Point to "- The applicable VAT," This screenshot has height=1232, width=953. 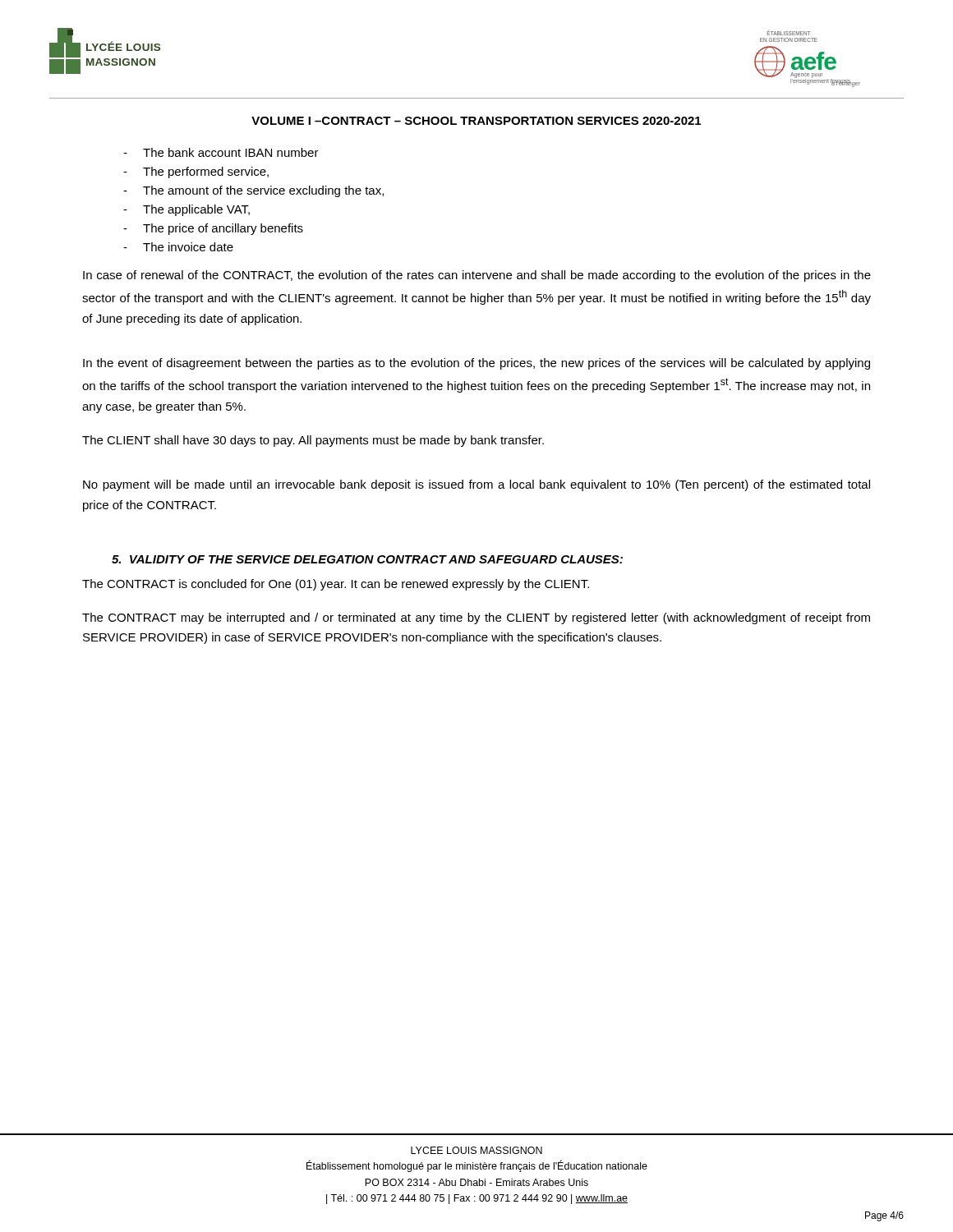click(187, 209)
